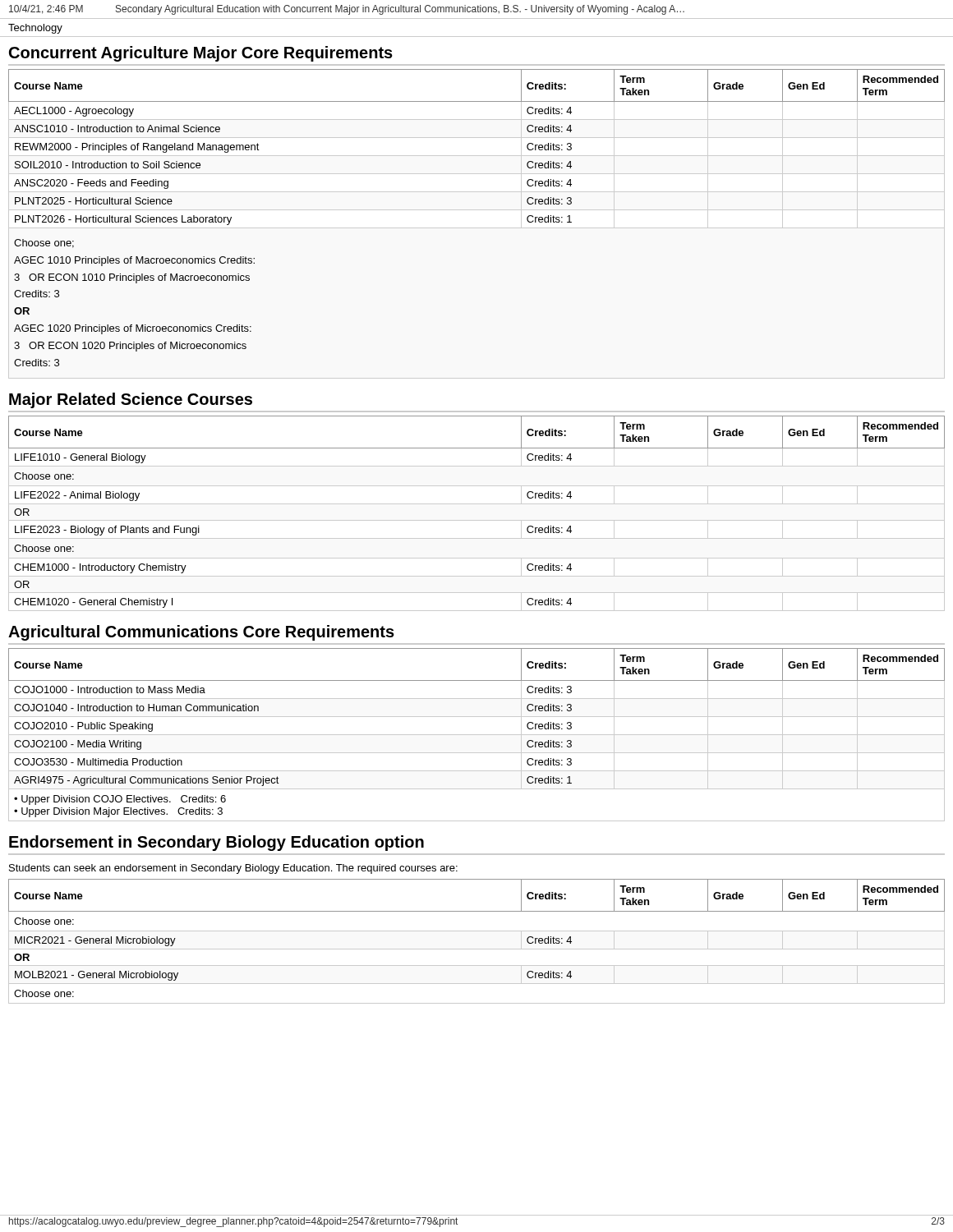Find the passage starting "Endorsement in Secondary Biology Education"
This screenshot has height=1232, width=953.
click(216, 842)
